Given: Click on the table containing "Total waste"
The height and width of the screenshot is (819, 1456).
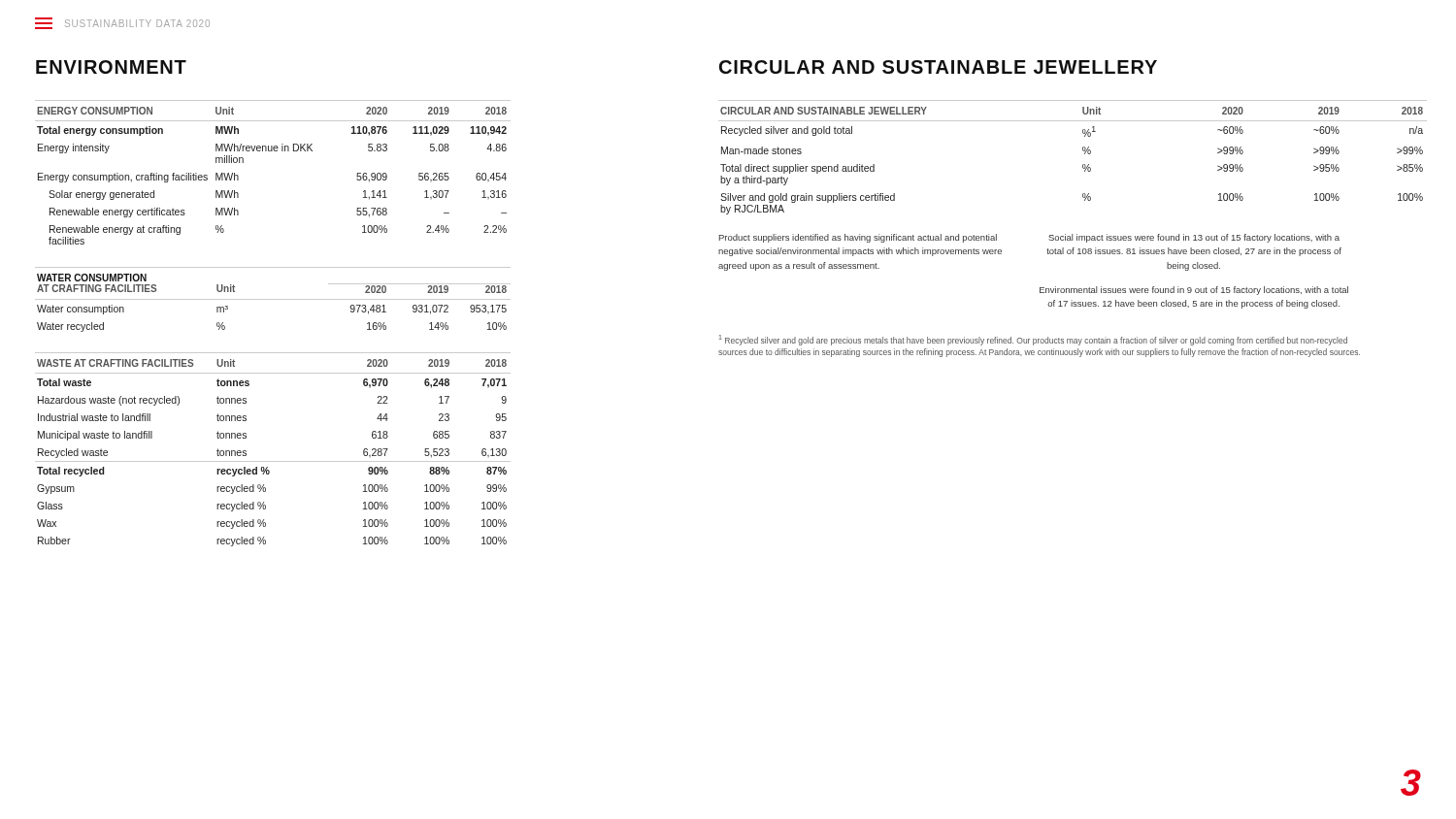Looking at the screenshot, I should [x=273, y=450].
